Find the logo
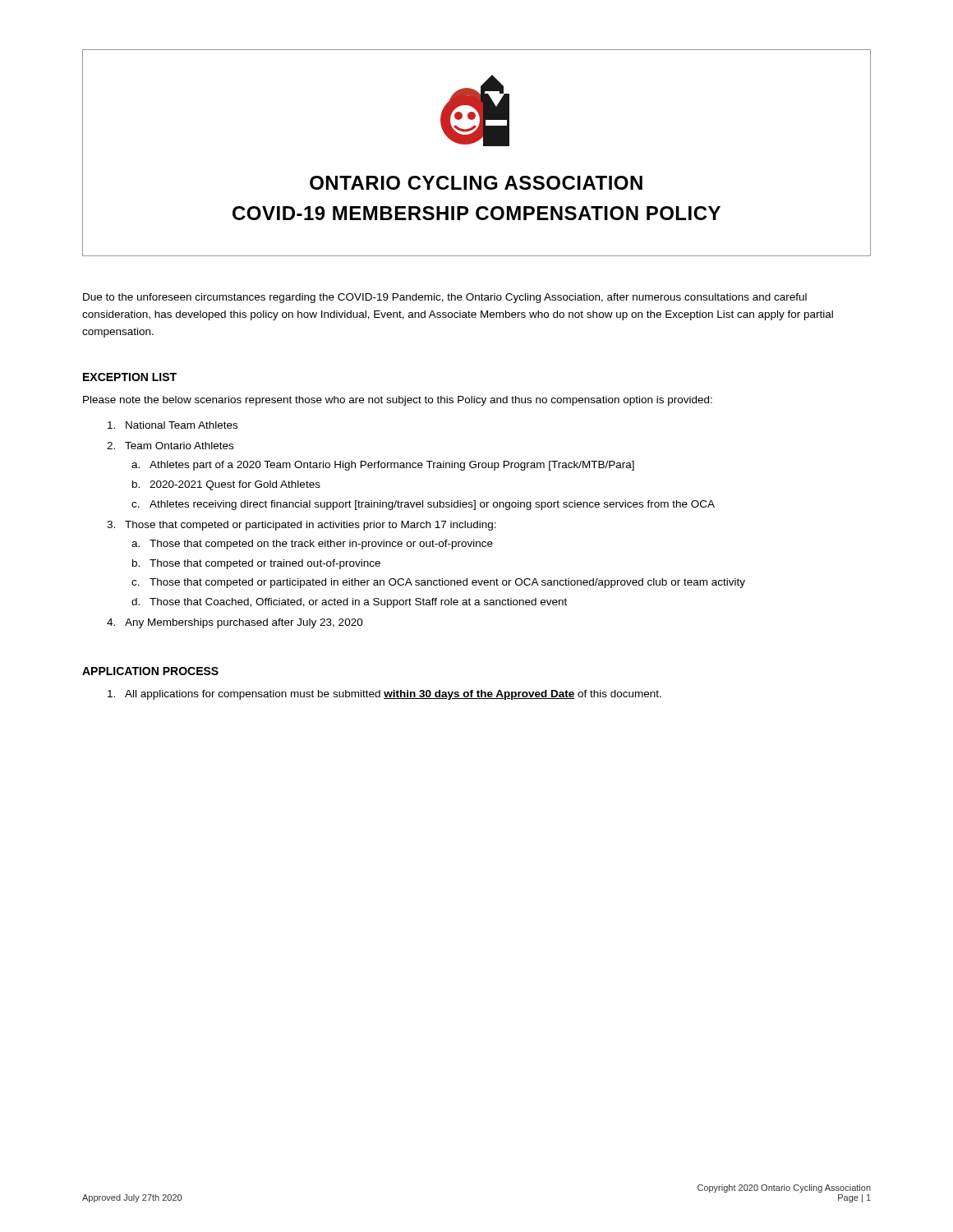The height and width of the screenshot is (1232, 953). 476,115
